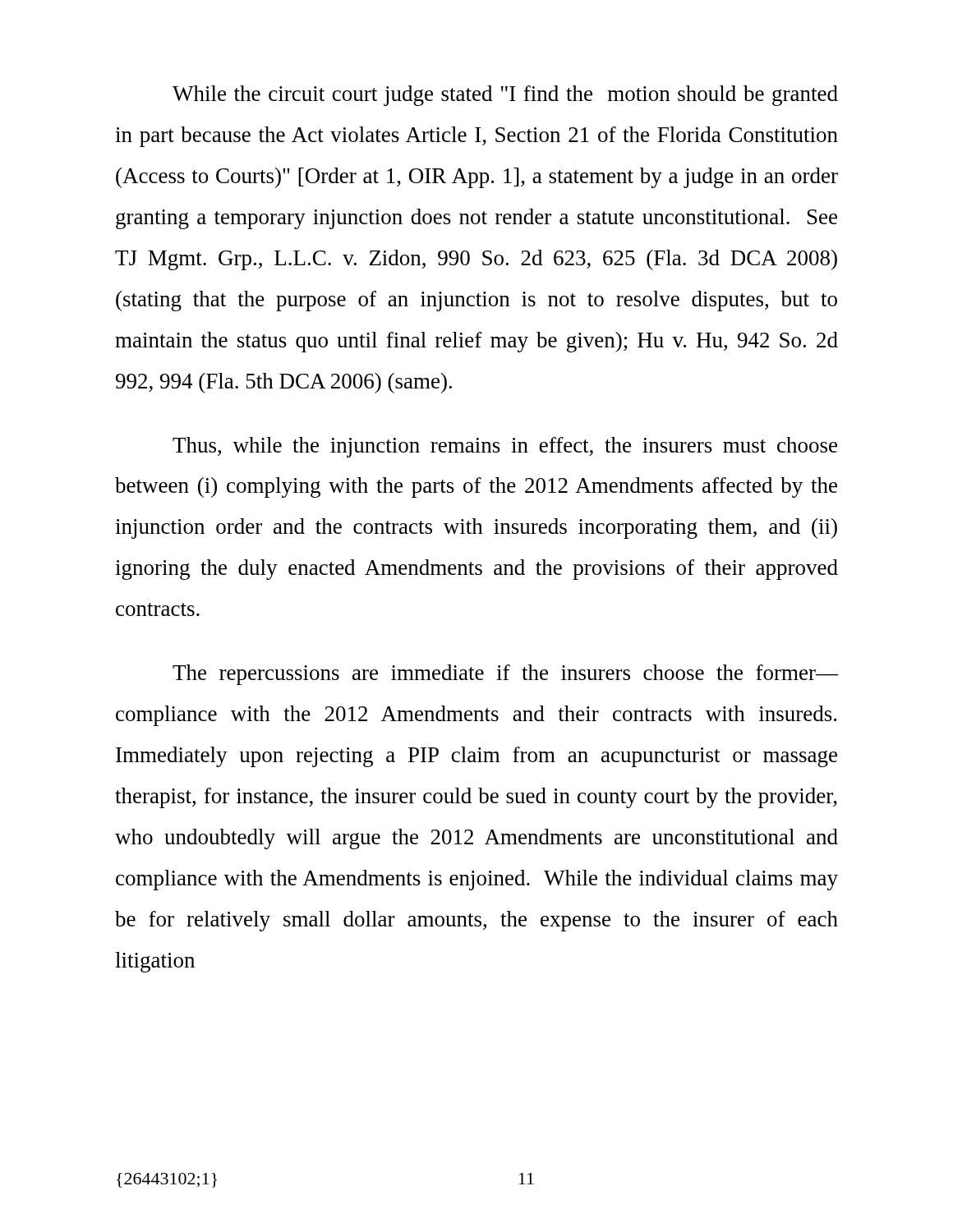The image size is (953, 1232).
Task: Click on the block starting "The repercussions are"
Action: [x=505, y=675]
